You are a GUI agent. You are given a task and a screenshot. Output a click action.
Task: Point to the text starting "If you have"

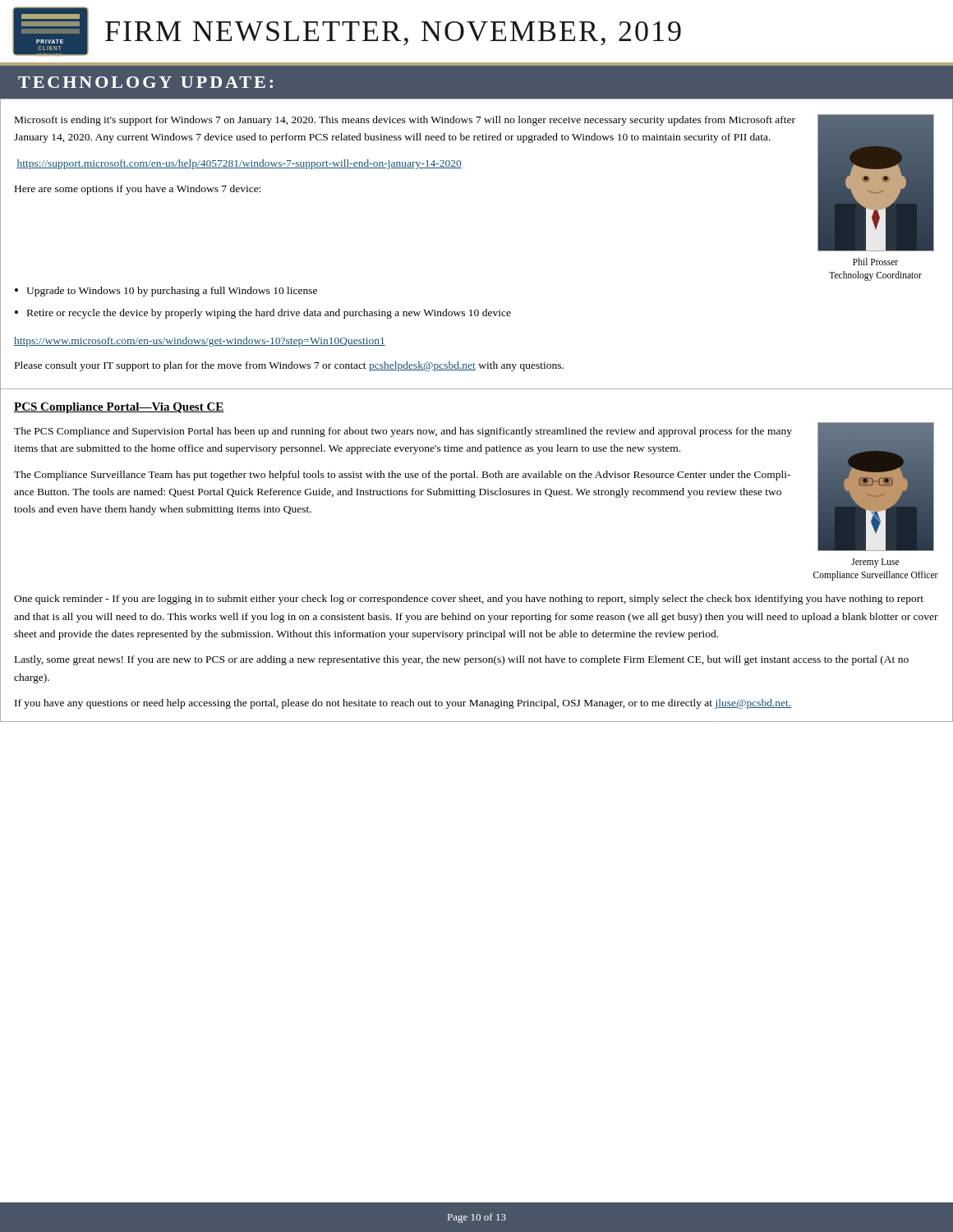click(x=403, y=702)
